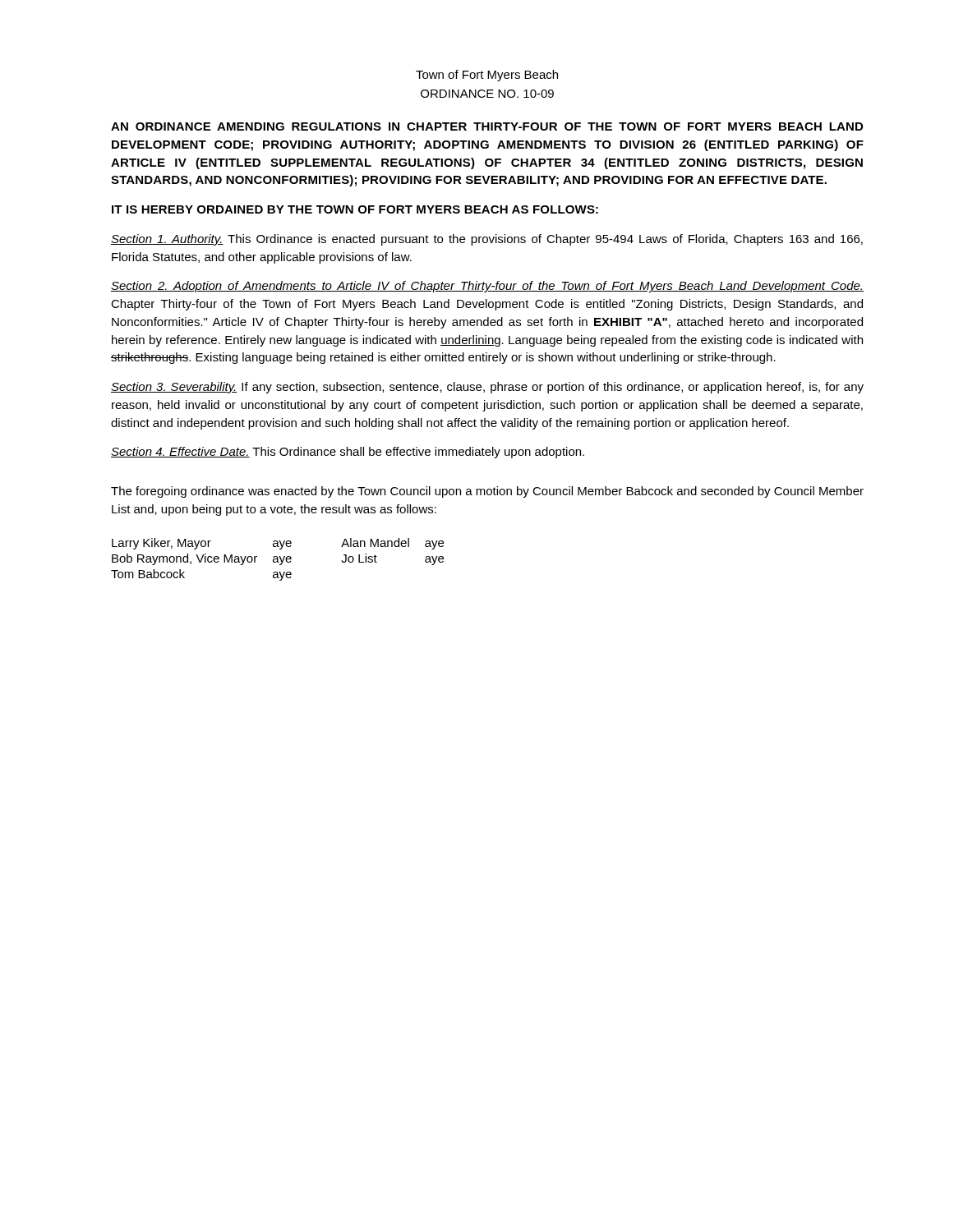
Task: Locate the table
Action: pos(487,558)
